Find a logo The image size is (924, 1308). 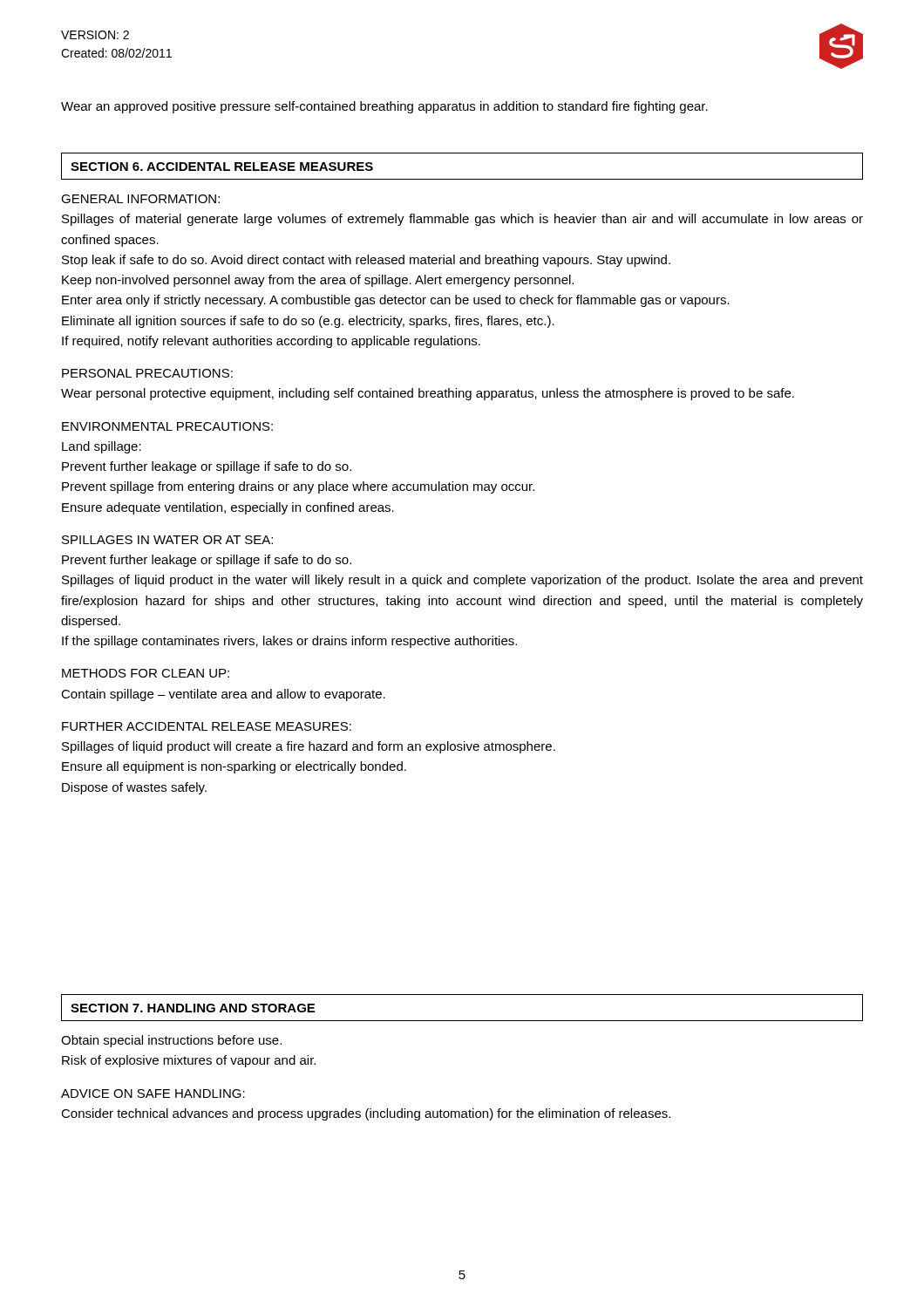point(841,46)
